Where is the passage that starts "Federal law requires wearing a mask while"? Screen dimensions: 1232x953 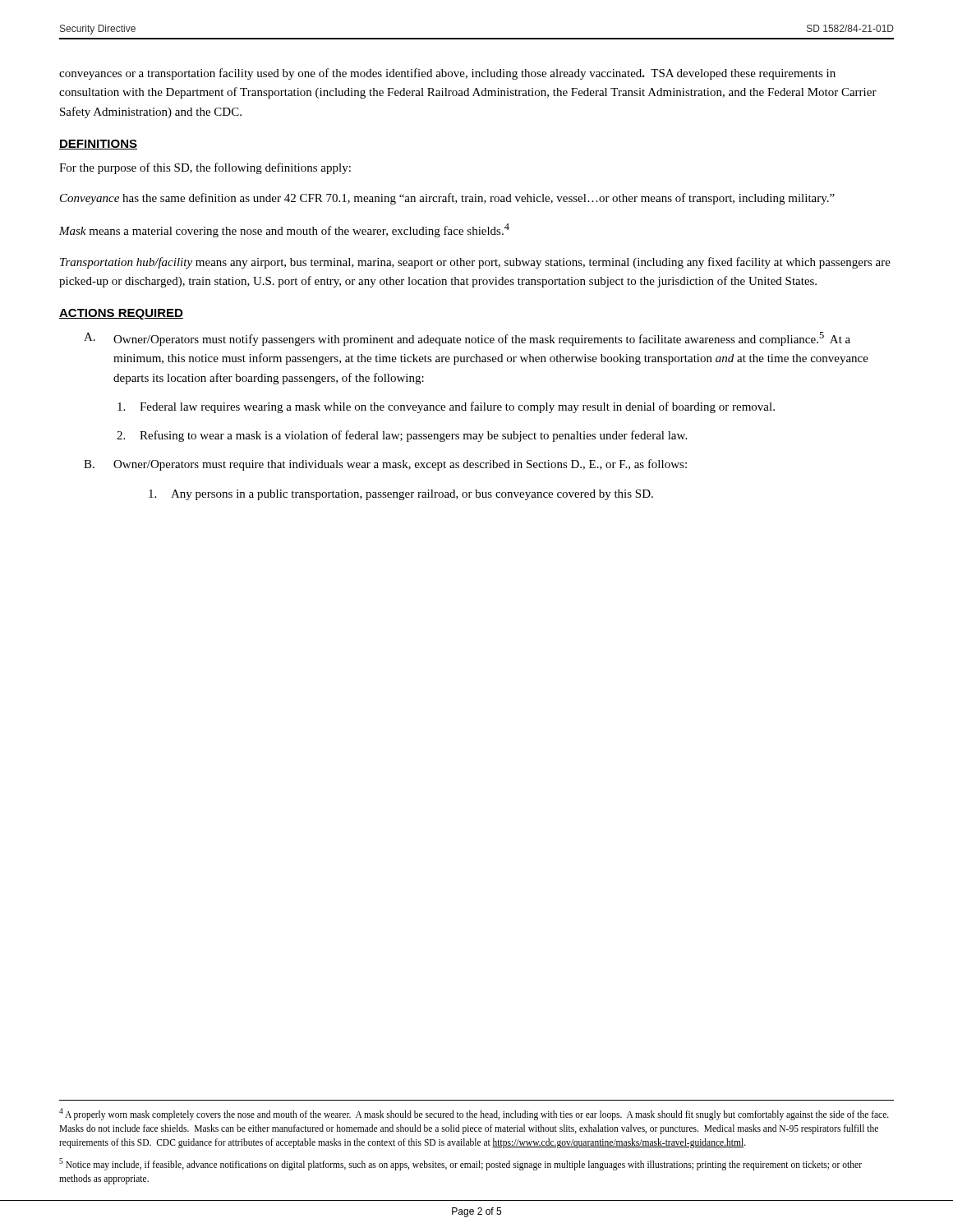pos(505,407)
